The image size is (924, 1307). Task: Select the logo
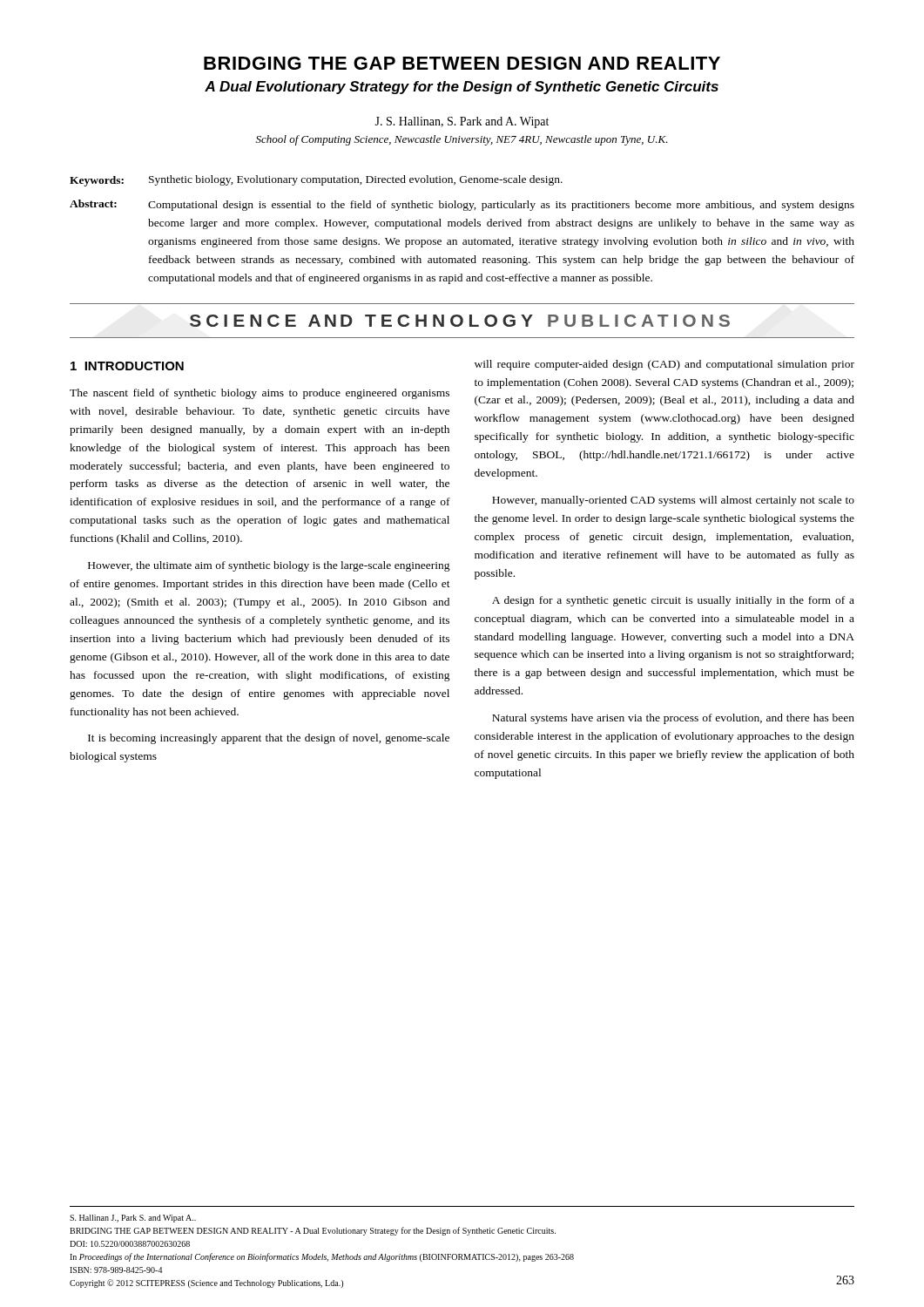point(462,320)
